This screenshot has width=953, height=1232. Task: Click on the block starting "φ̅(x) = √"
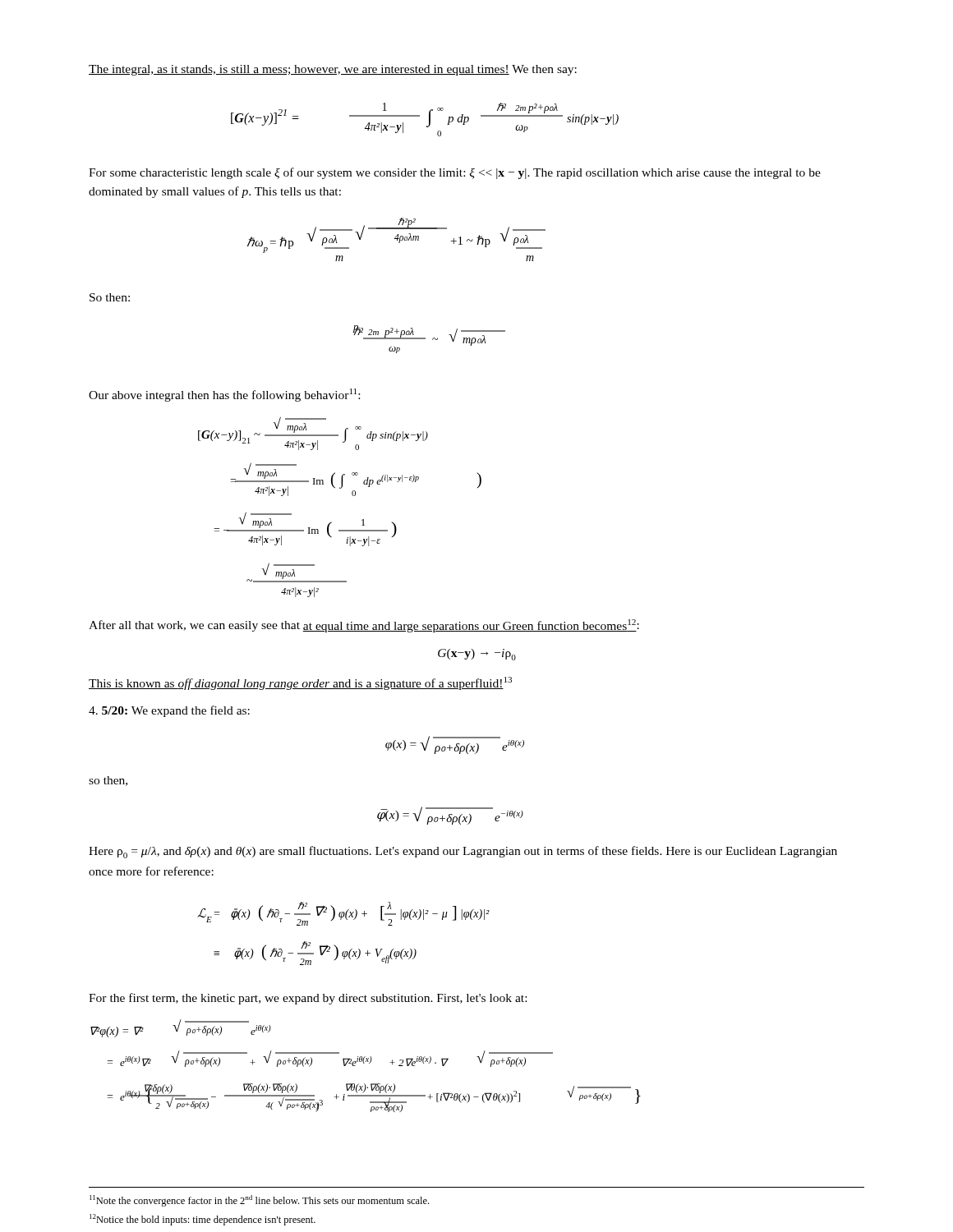click(x=476, y=815)
